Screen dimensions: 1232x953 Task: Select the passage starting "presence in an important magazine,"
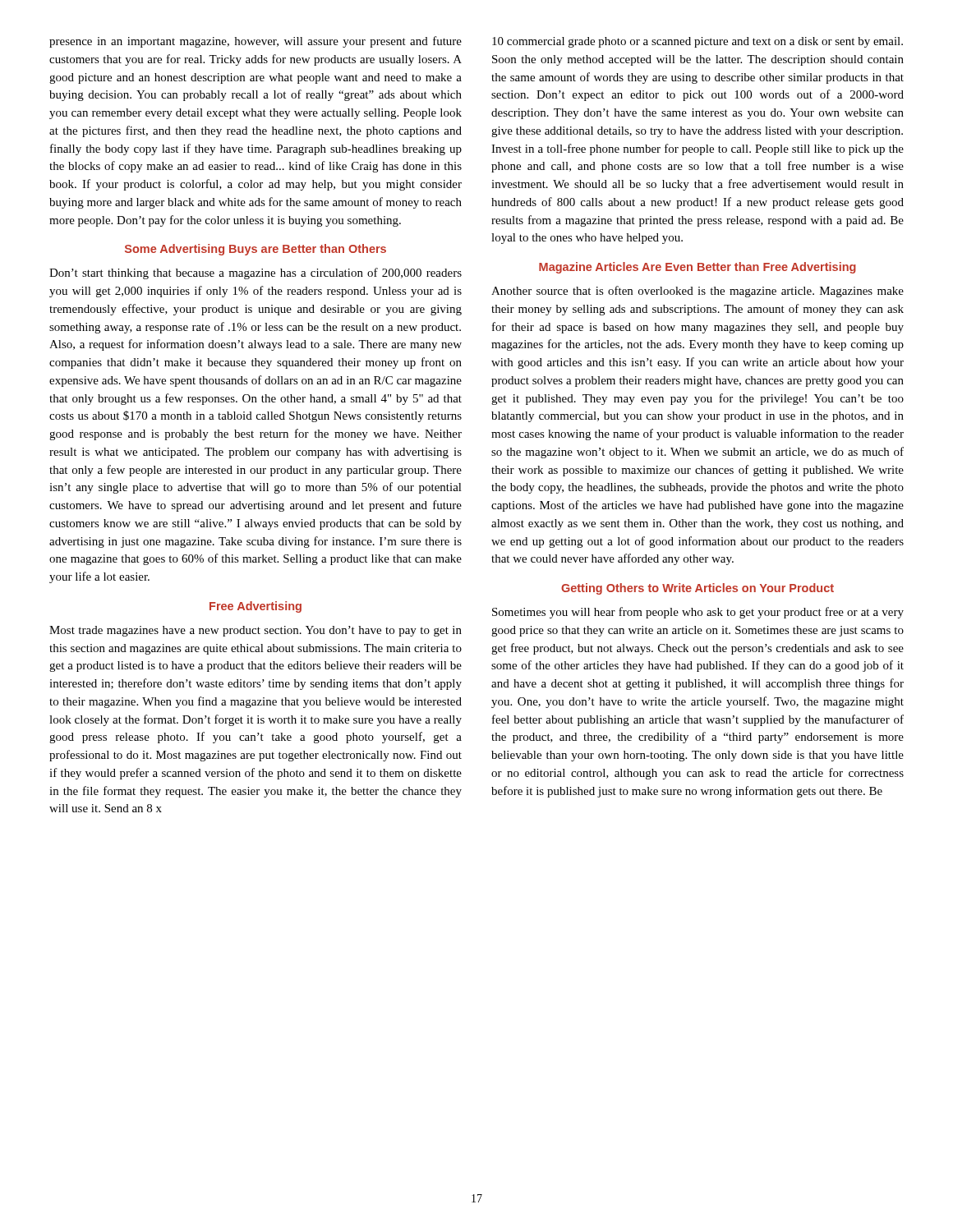point(255,131)
